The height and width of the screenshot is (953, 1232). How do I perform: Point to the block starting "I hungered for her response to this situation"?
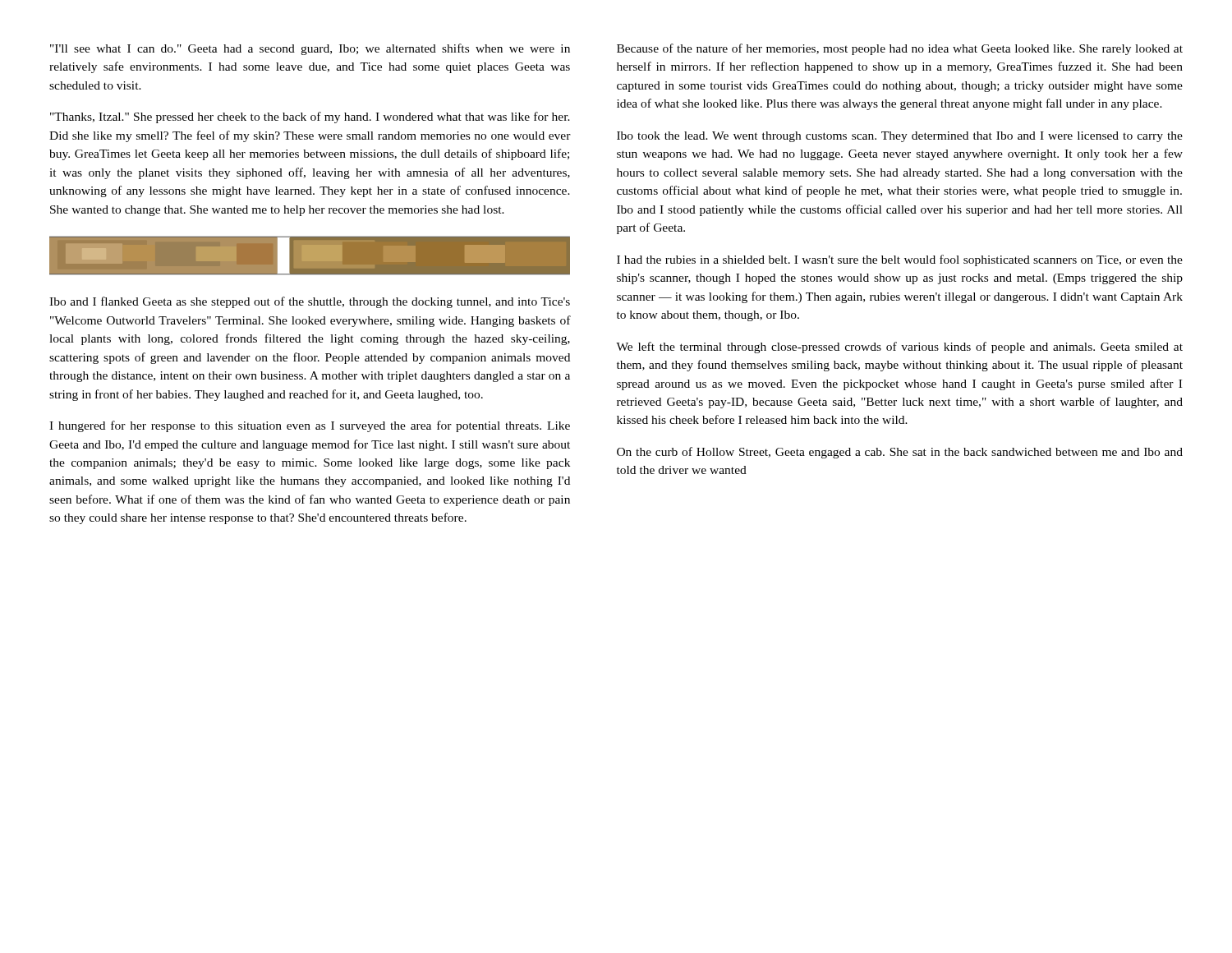point(310,471)
